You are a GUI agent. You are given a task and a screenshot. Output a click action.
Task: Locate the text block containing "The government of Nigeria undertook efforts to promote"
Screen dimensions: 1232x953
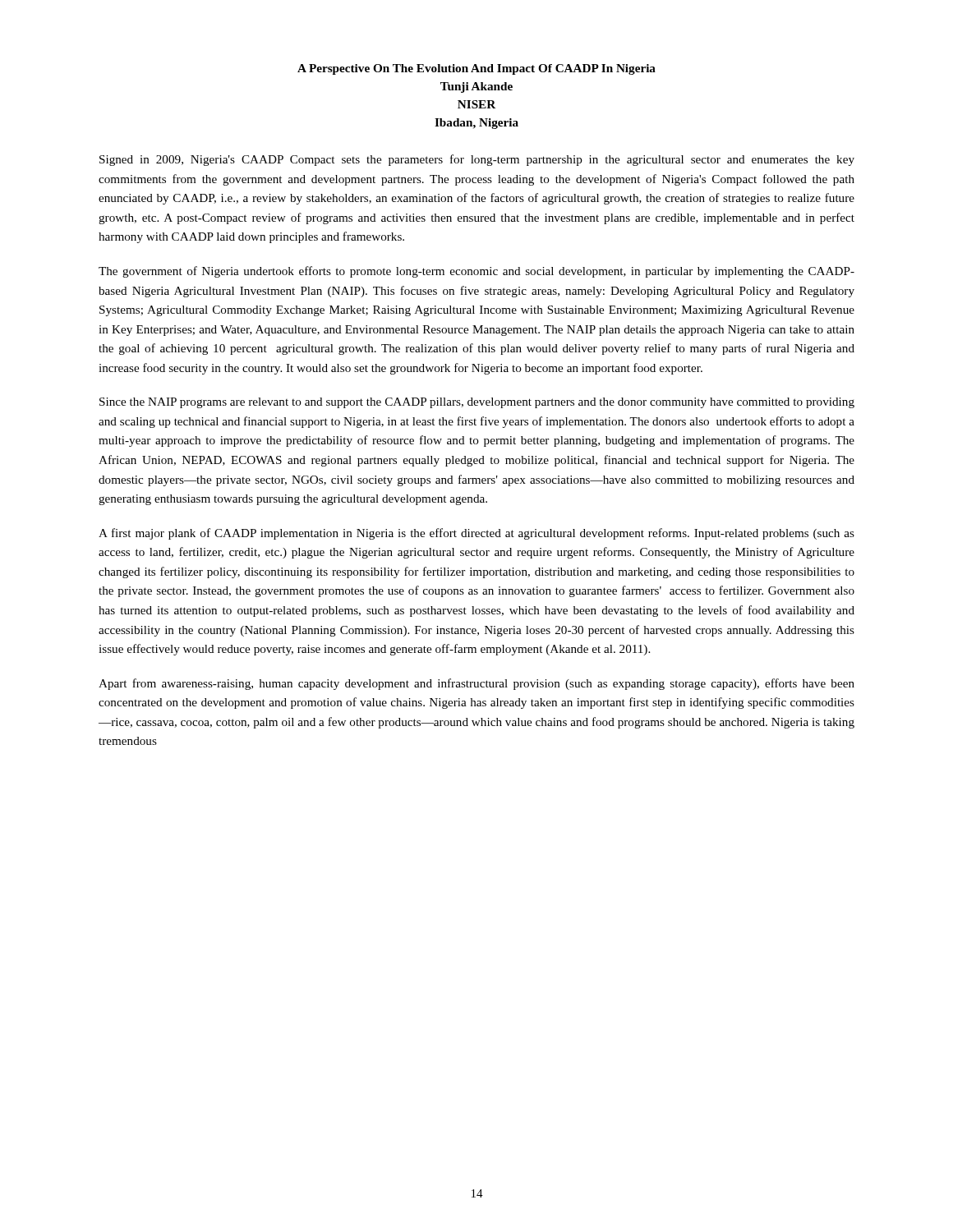pyautogui.click(x=476, y=319)
